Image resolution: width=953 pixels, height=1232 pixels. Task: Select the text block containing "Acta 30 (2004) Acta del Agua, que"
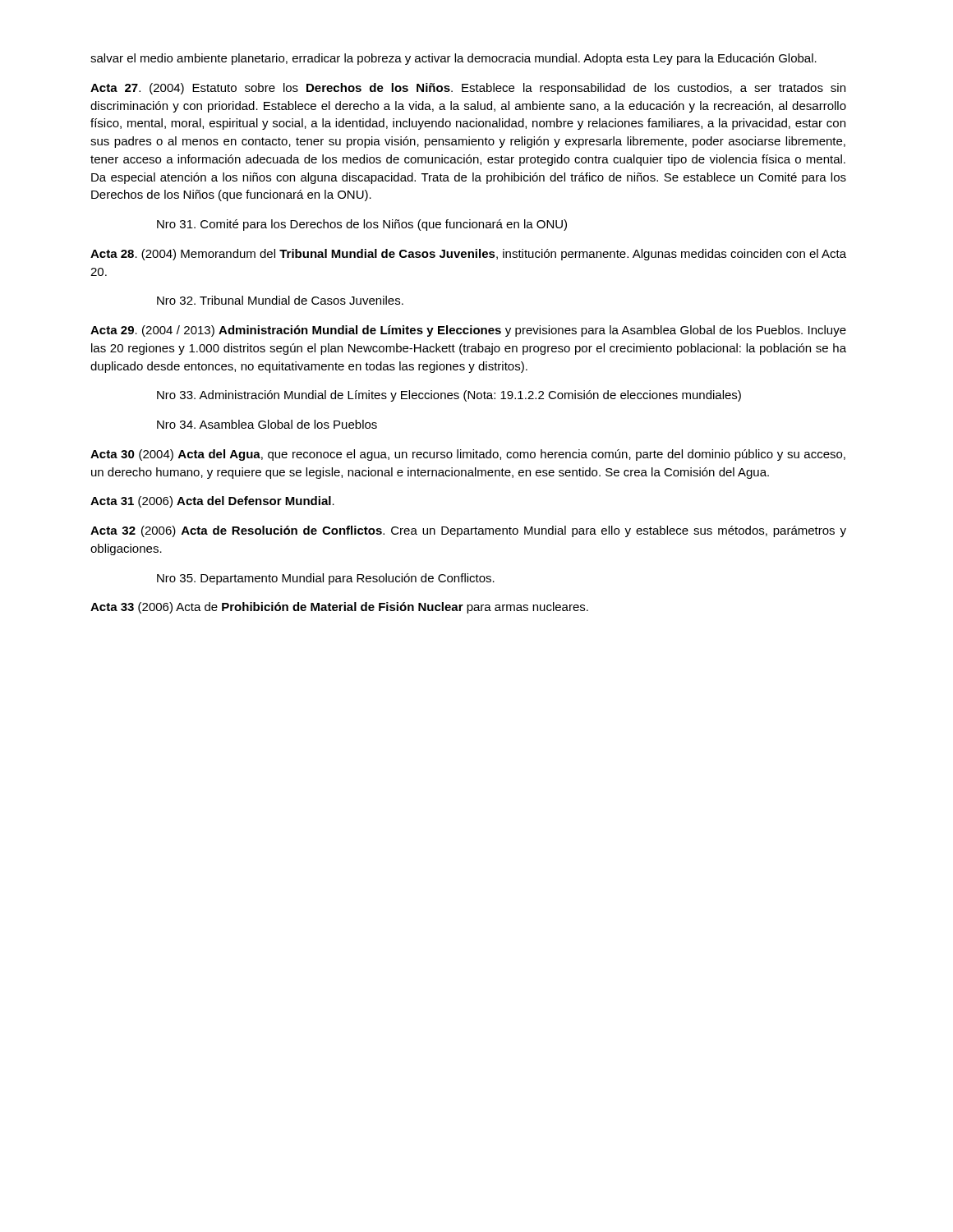468,462
